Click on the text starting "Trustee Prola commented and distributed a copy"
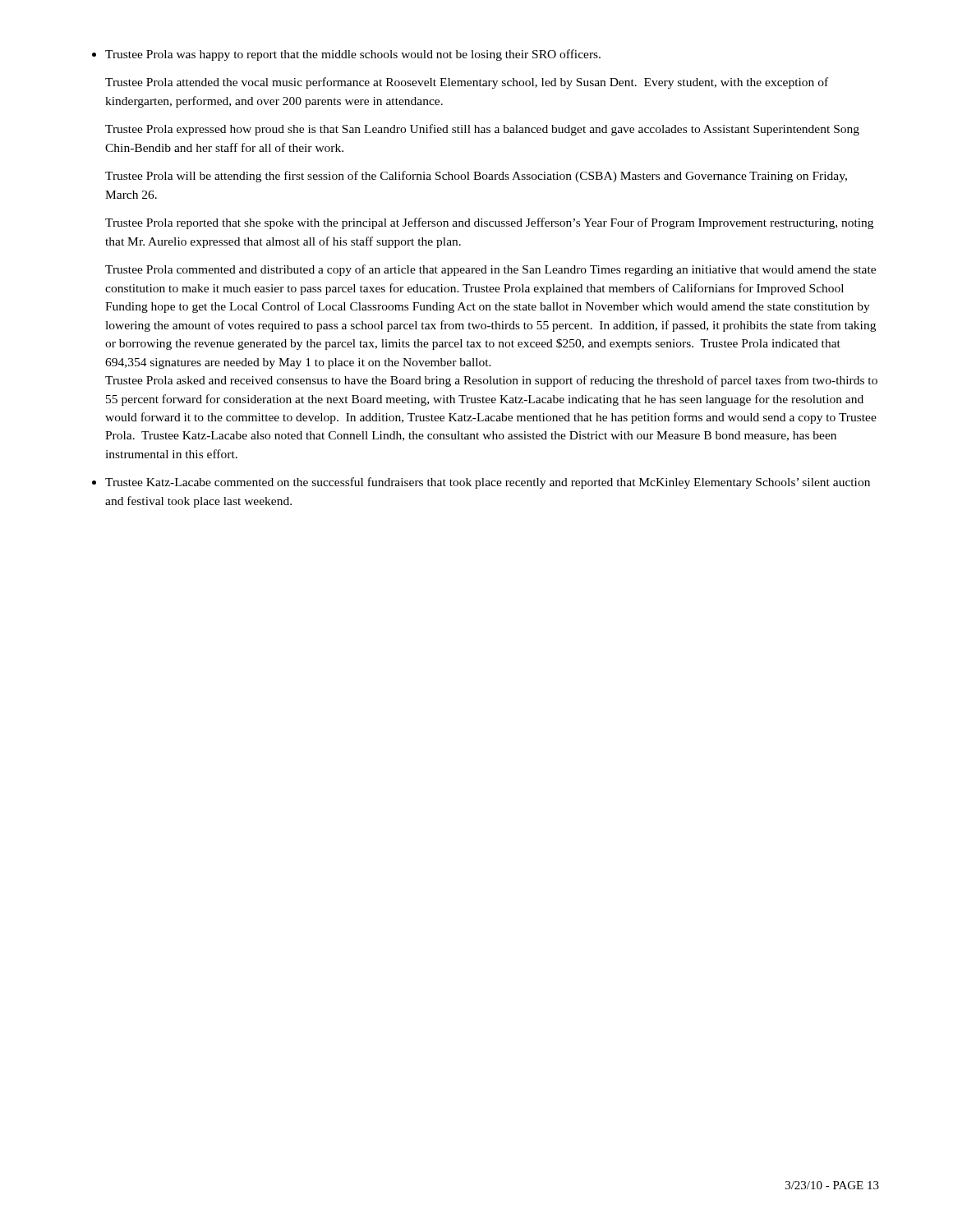The height and width of the screenshot is (1232, 953). (491, 315)
